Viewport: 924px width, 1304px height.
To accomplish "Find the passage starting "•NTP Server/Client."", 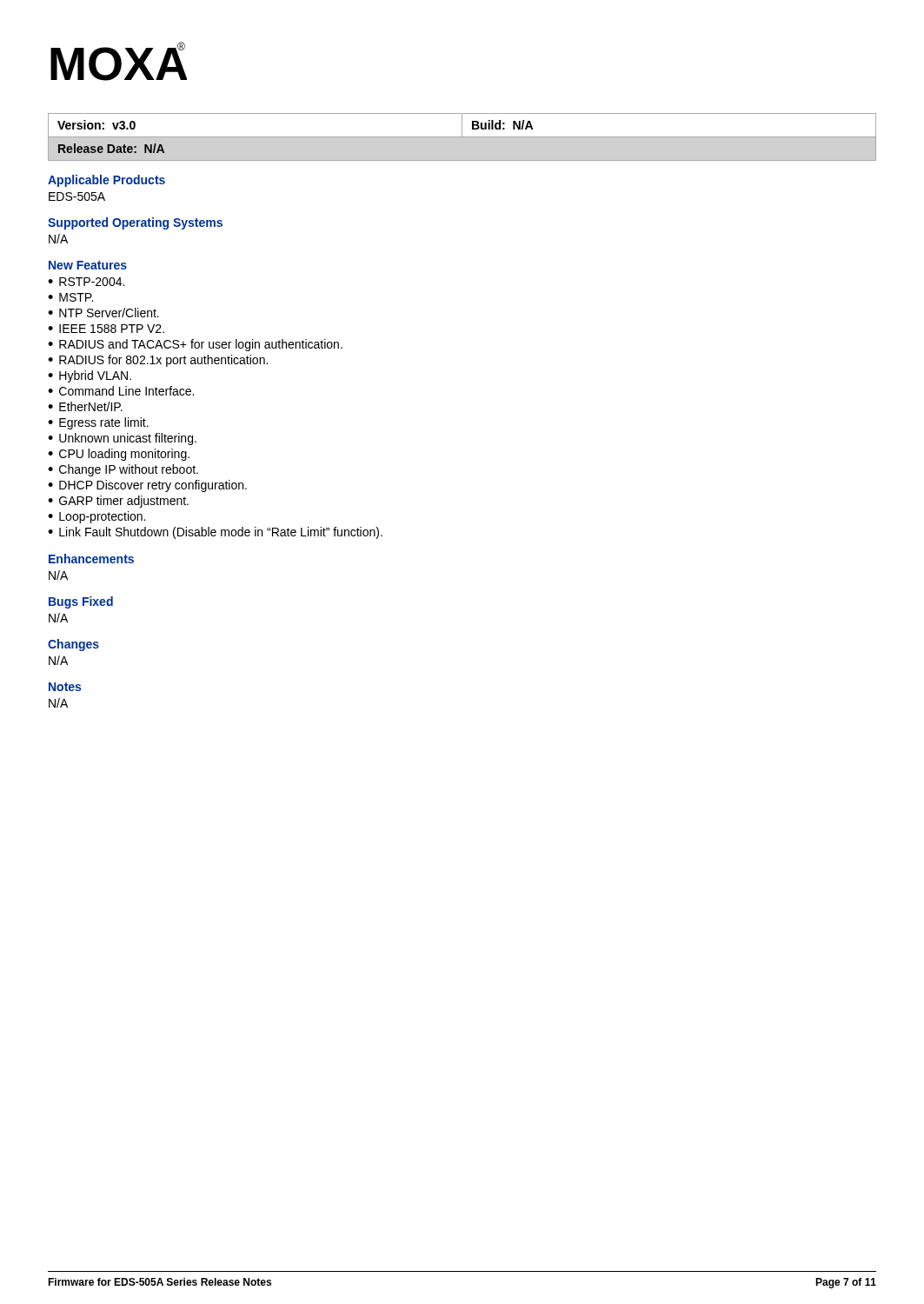I will coord(104,313).
